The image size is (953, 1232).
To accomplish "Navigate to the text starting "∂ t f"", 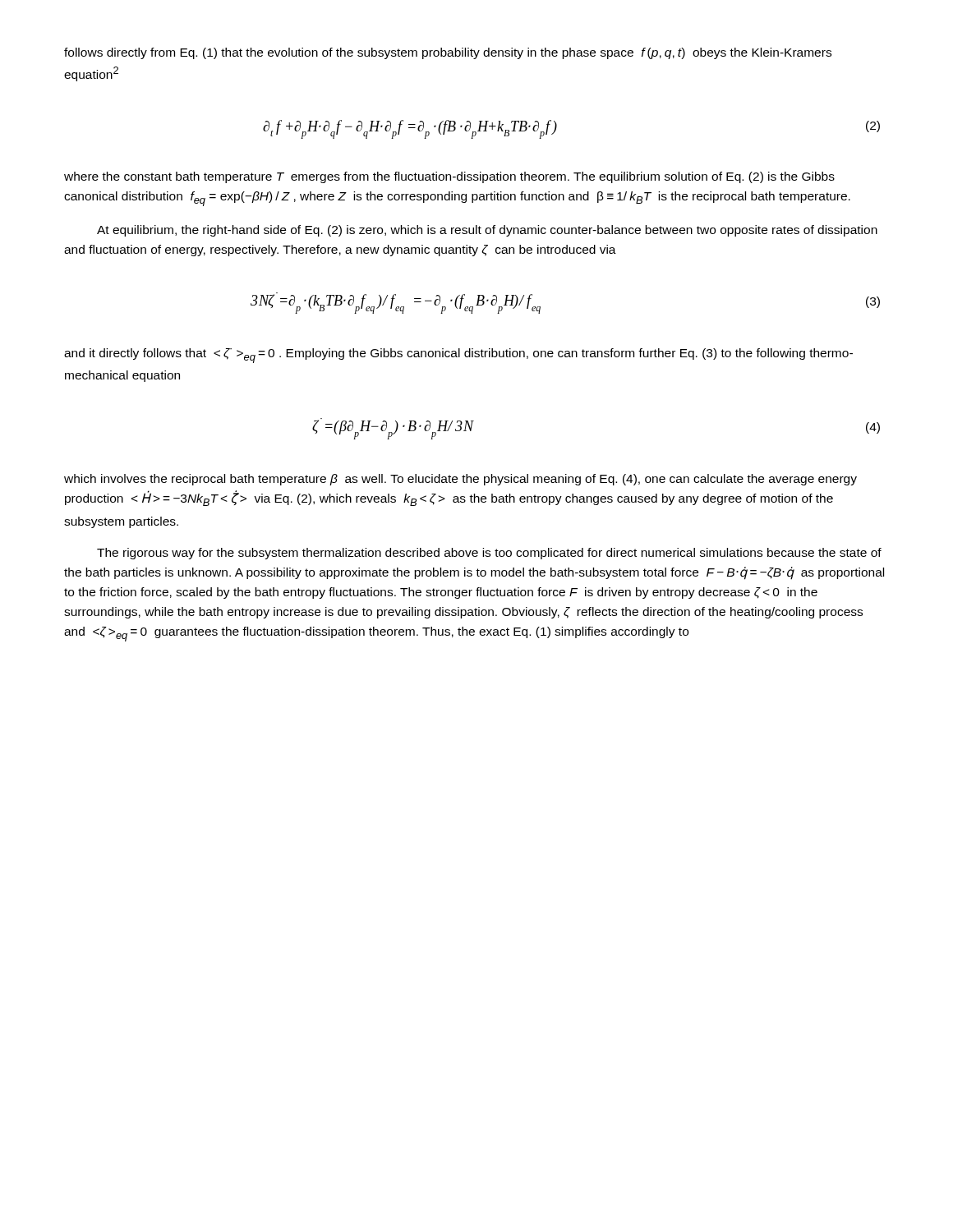I will coord(476,126).
